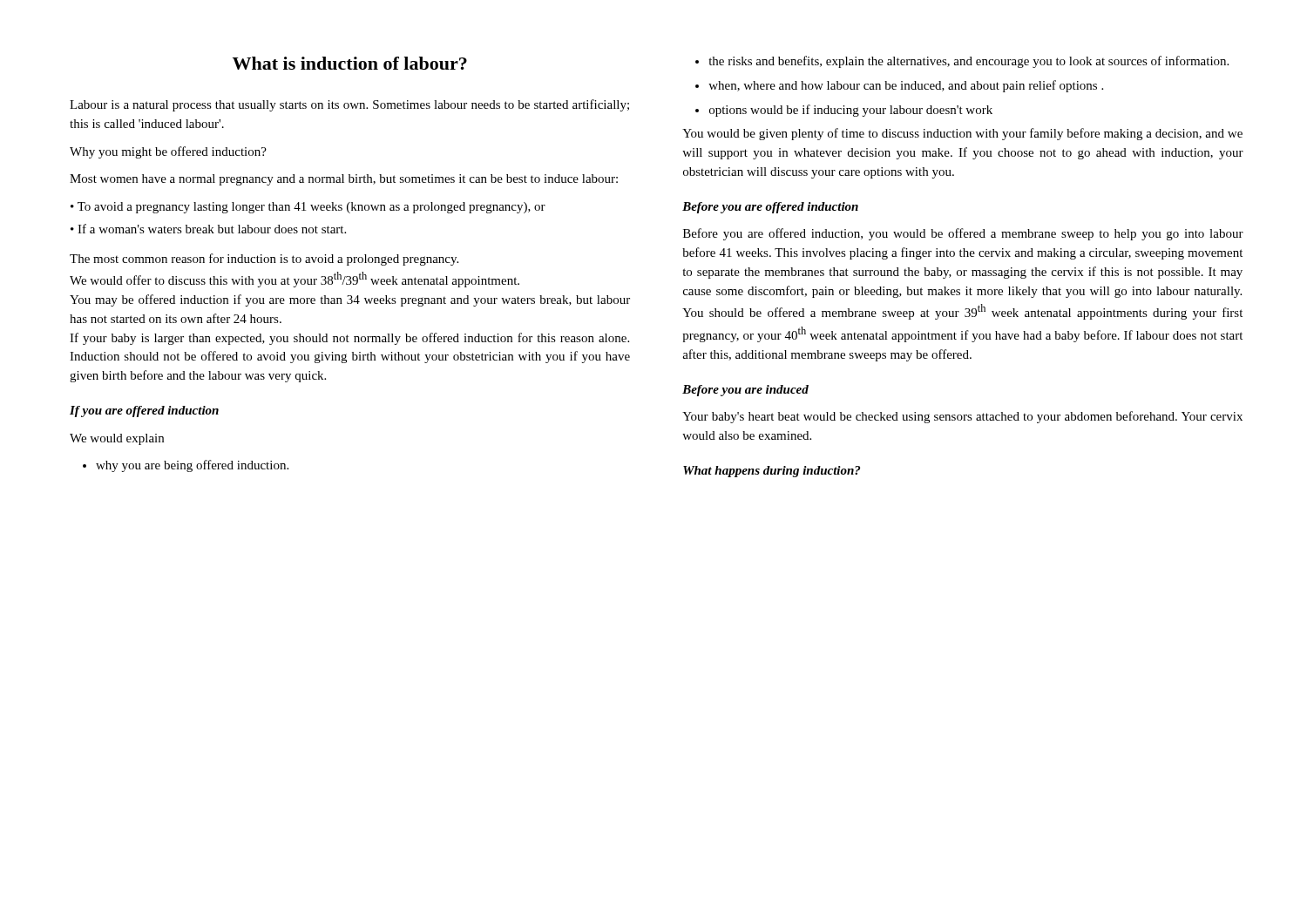Locate the block of text that opens with "Most women have"
Image resolution: width=1307 pixels, height=924 pixels.
pyautogui.click(x=350, y=179)
